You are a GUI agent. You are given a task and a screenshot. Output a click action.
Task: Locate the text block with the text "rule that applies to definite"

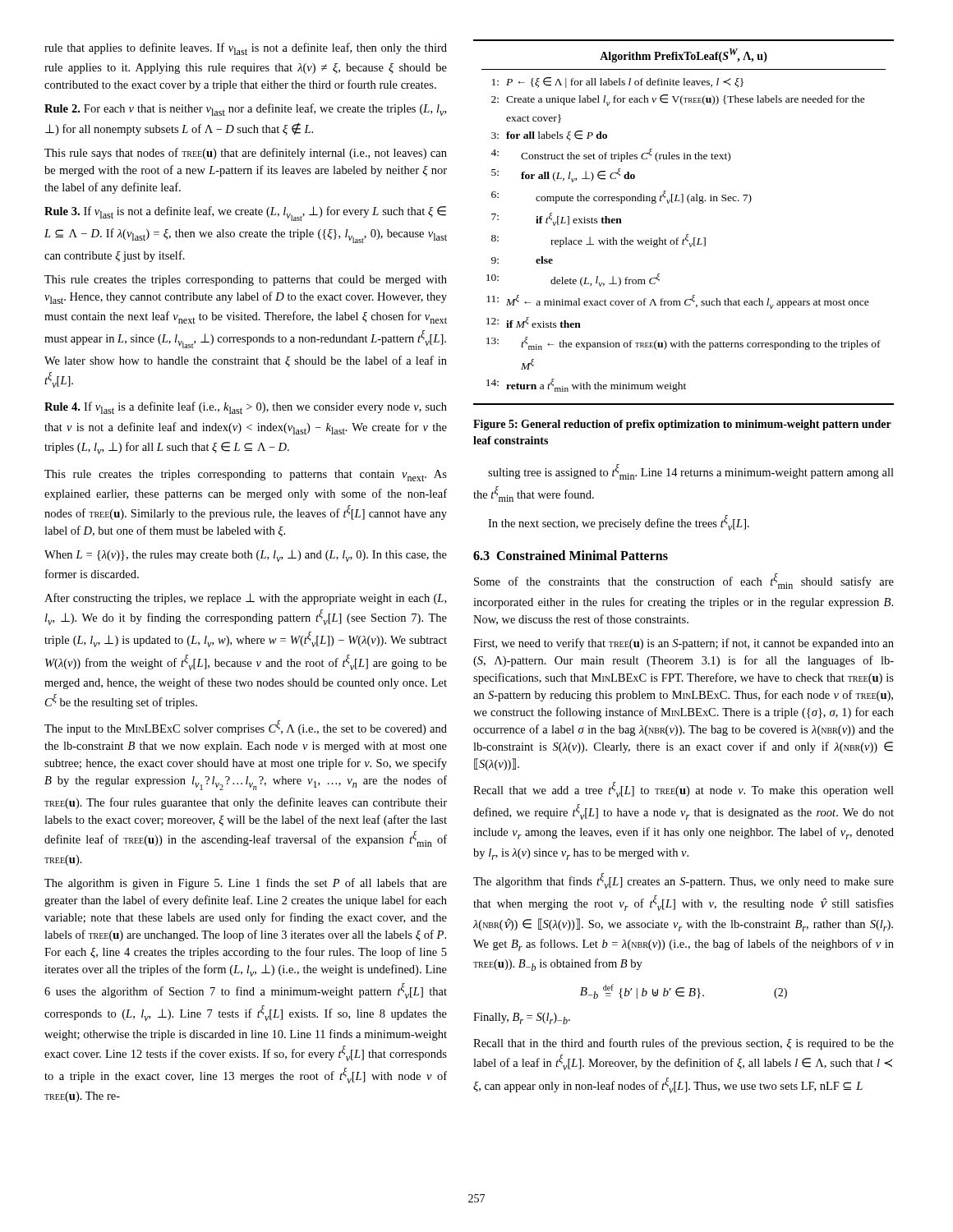(x=246, y=67)
